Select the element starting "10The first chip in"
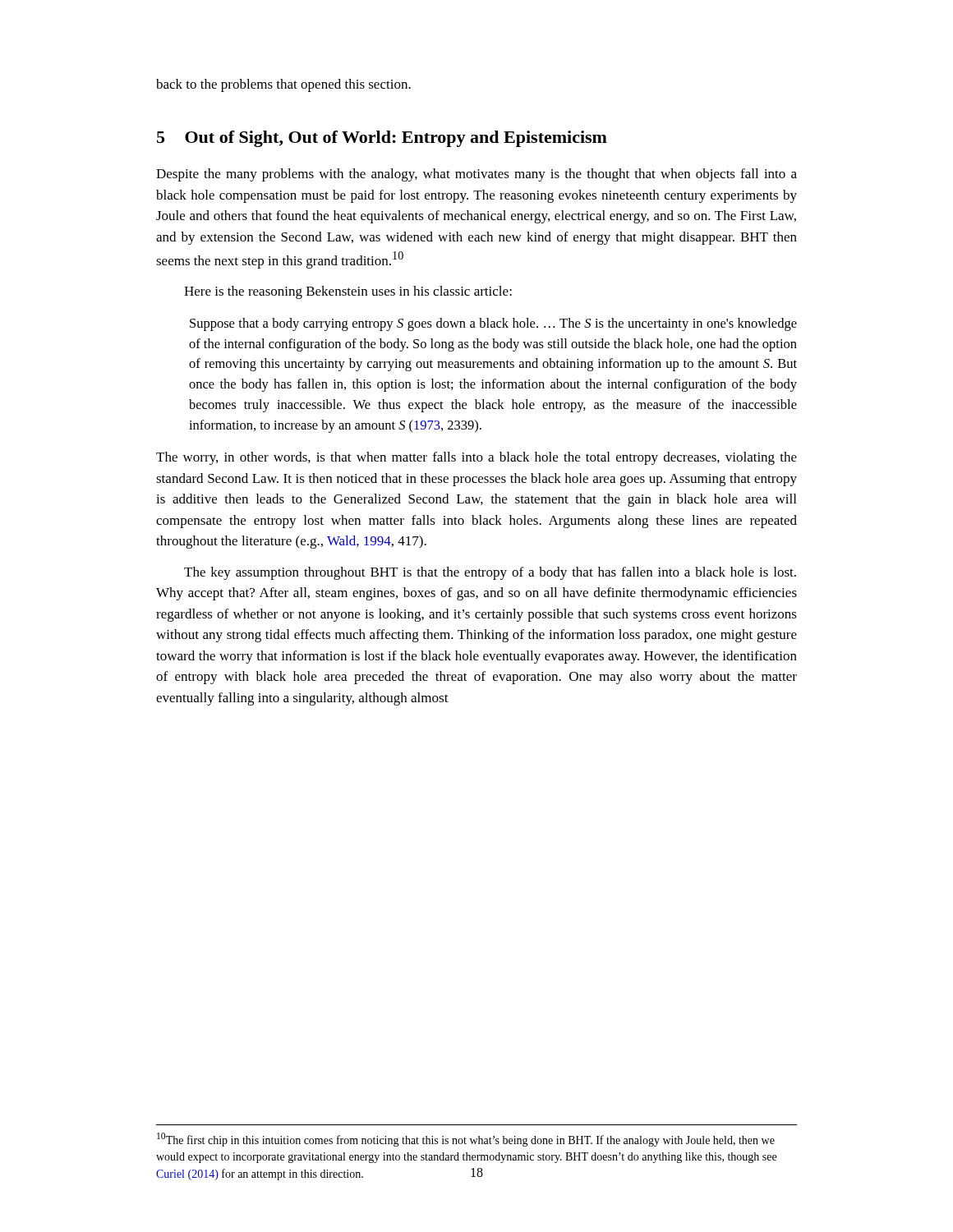Screen dimensions: 1232x953 pos(467,1156)
